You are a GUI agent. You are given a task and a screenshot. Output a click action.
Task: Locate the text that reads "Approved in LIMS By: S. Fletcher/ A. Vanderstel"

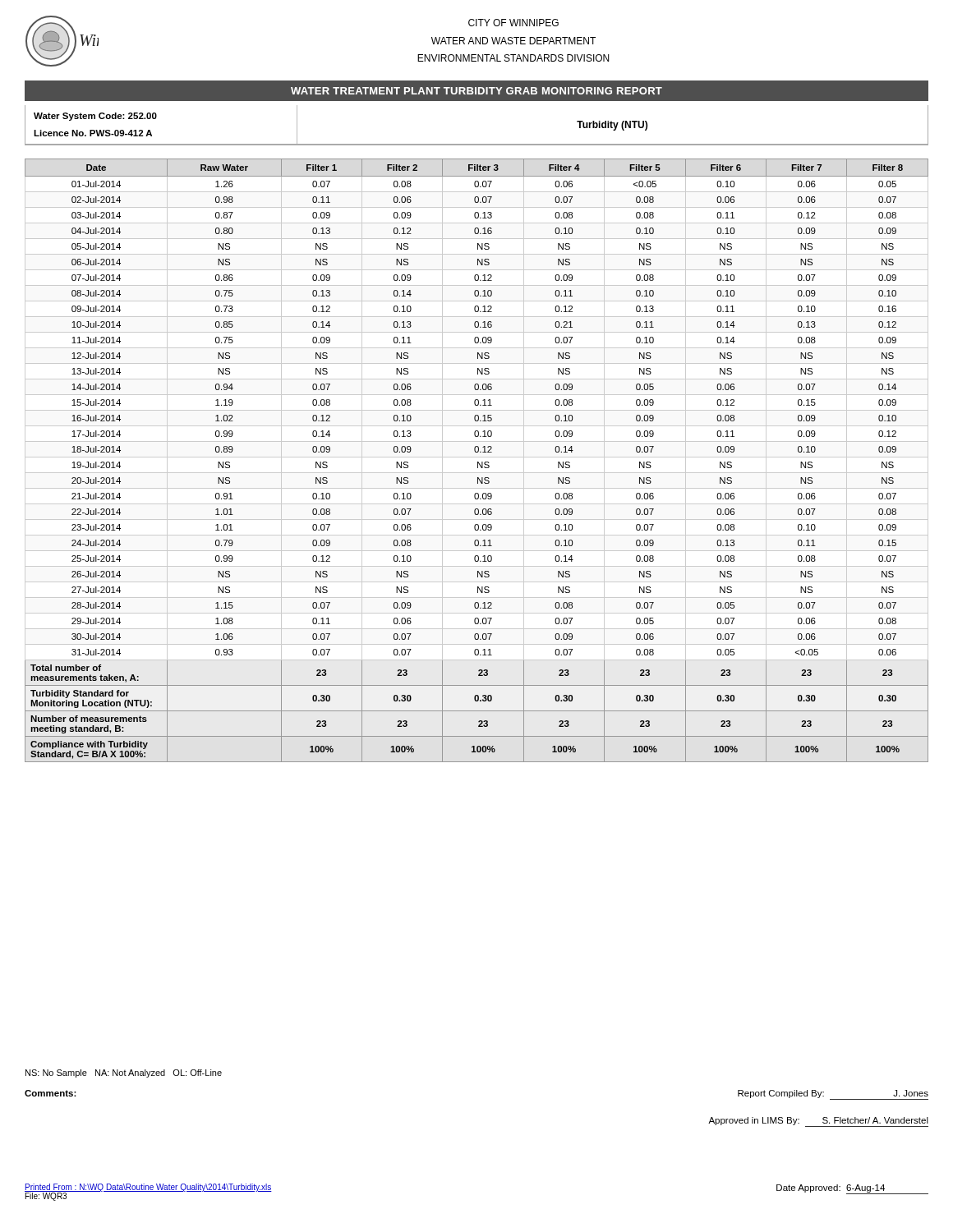coord(818,1121)
